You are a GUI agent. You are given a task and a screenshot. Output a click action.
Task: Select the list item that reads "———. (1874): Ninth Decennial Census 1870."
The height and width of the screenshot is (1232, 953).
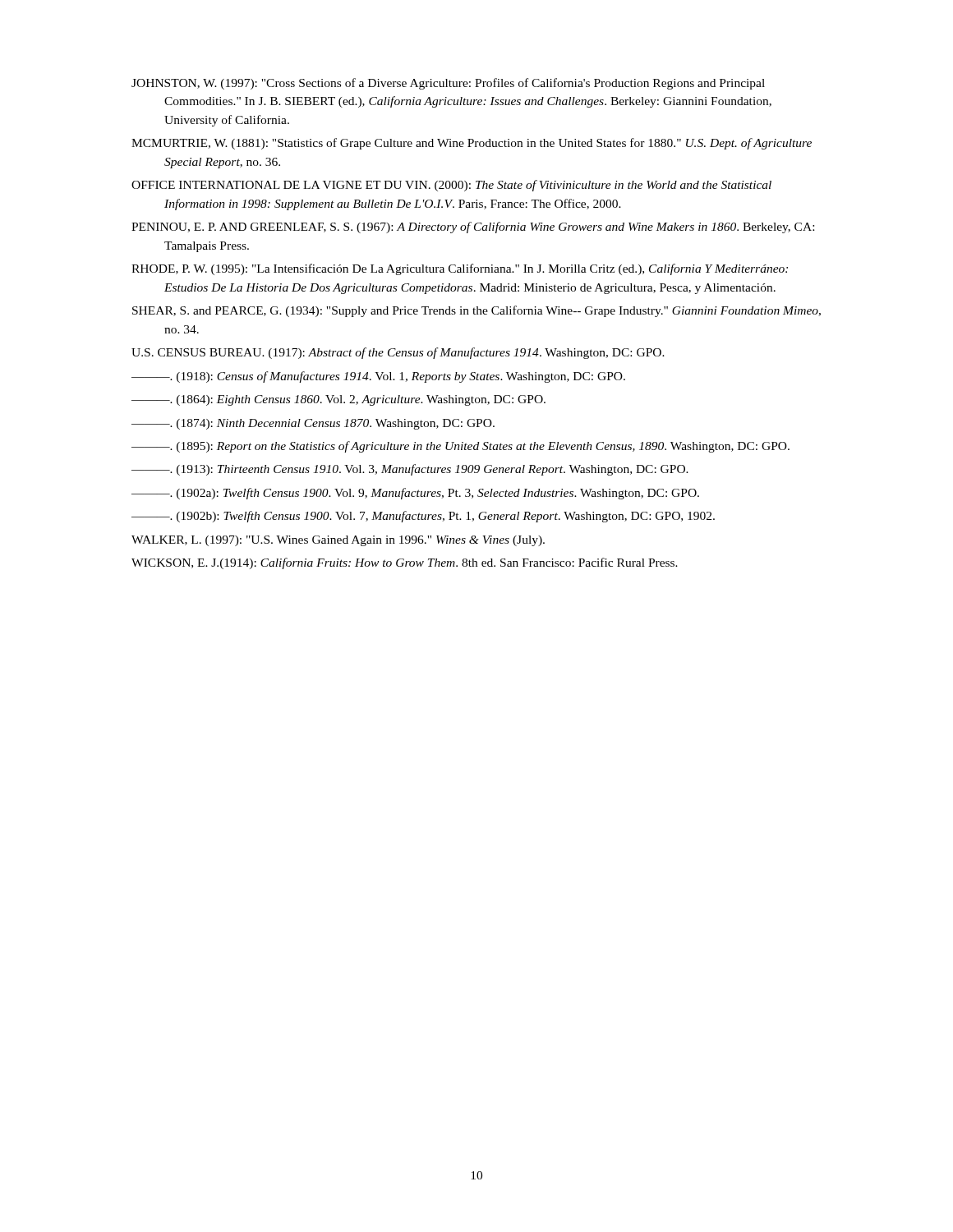tap(313, 422)
